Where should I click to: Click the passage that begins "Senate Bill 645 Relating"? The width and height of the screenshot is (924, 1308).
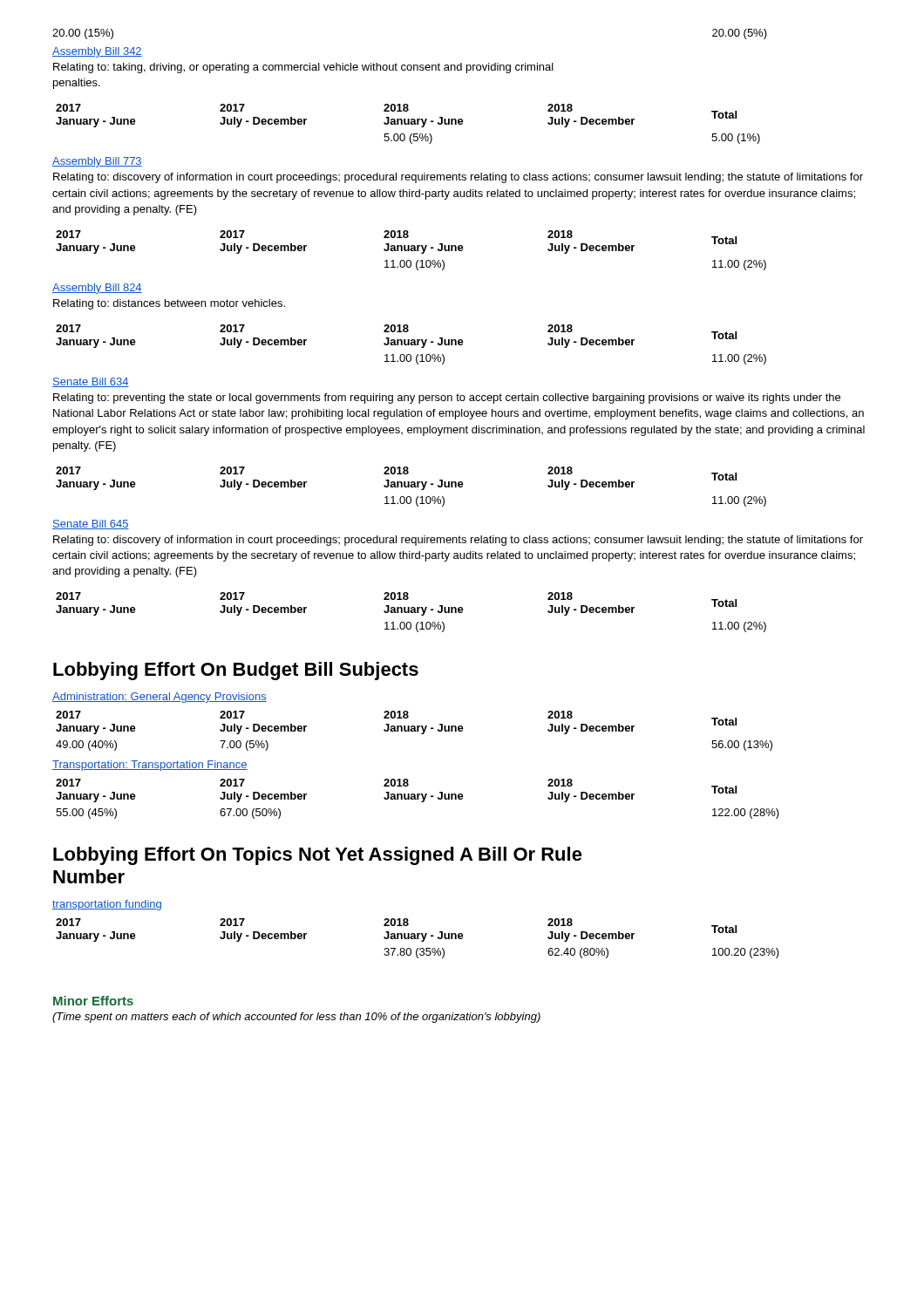[462, 548]
